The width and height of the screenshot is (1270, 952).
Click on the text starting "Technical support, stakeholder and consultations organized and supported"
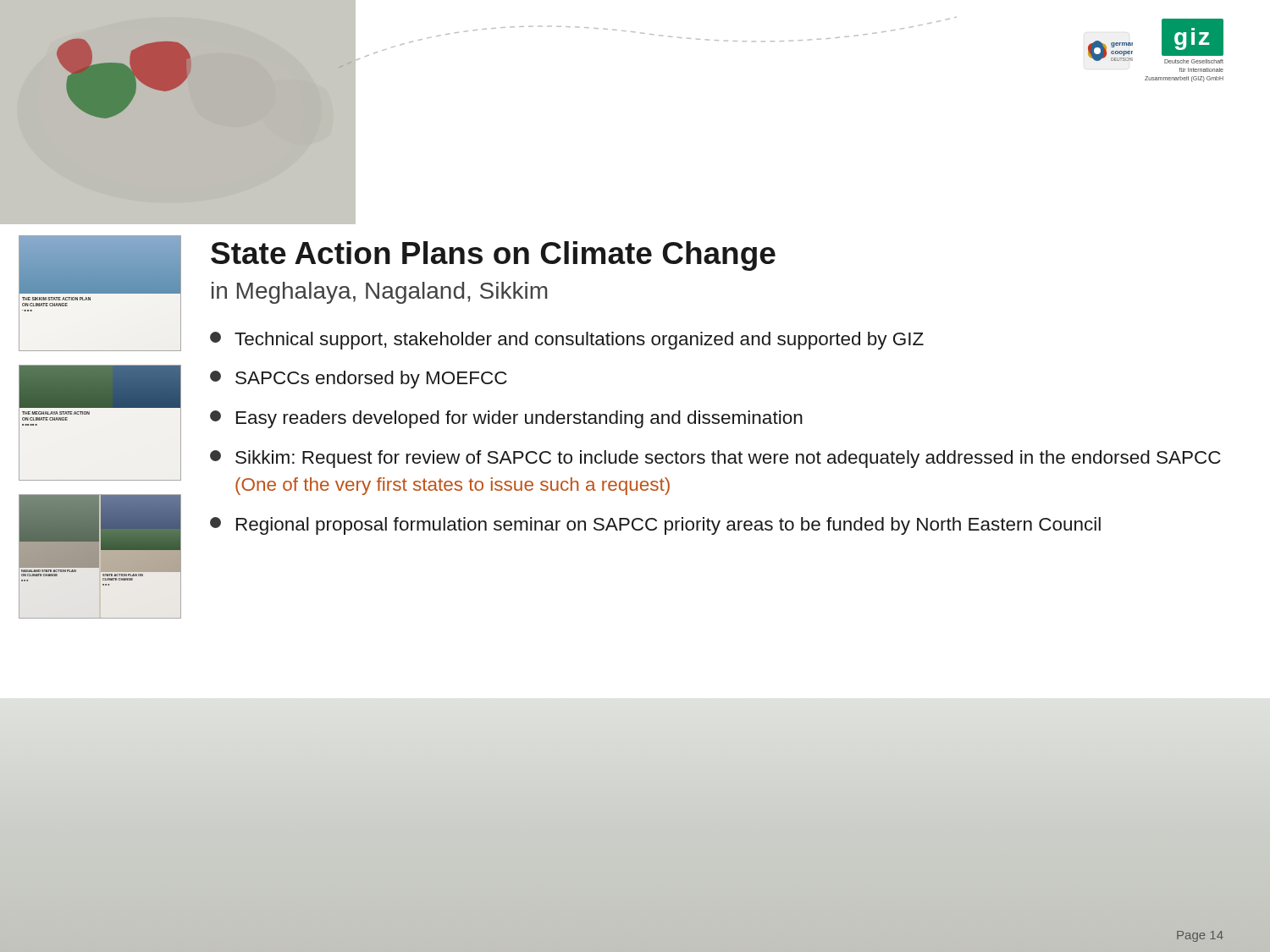[567, 339]
